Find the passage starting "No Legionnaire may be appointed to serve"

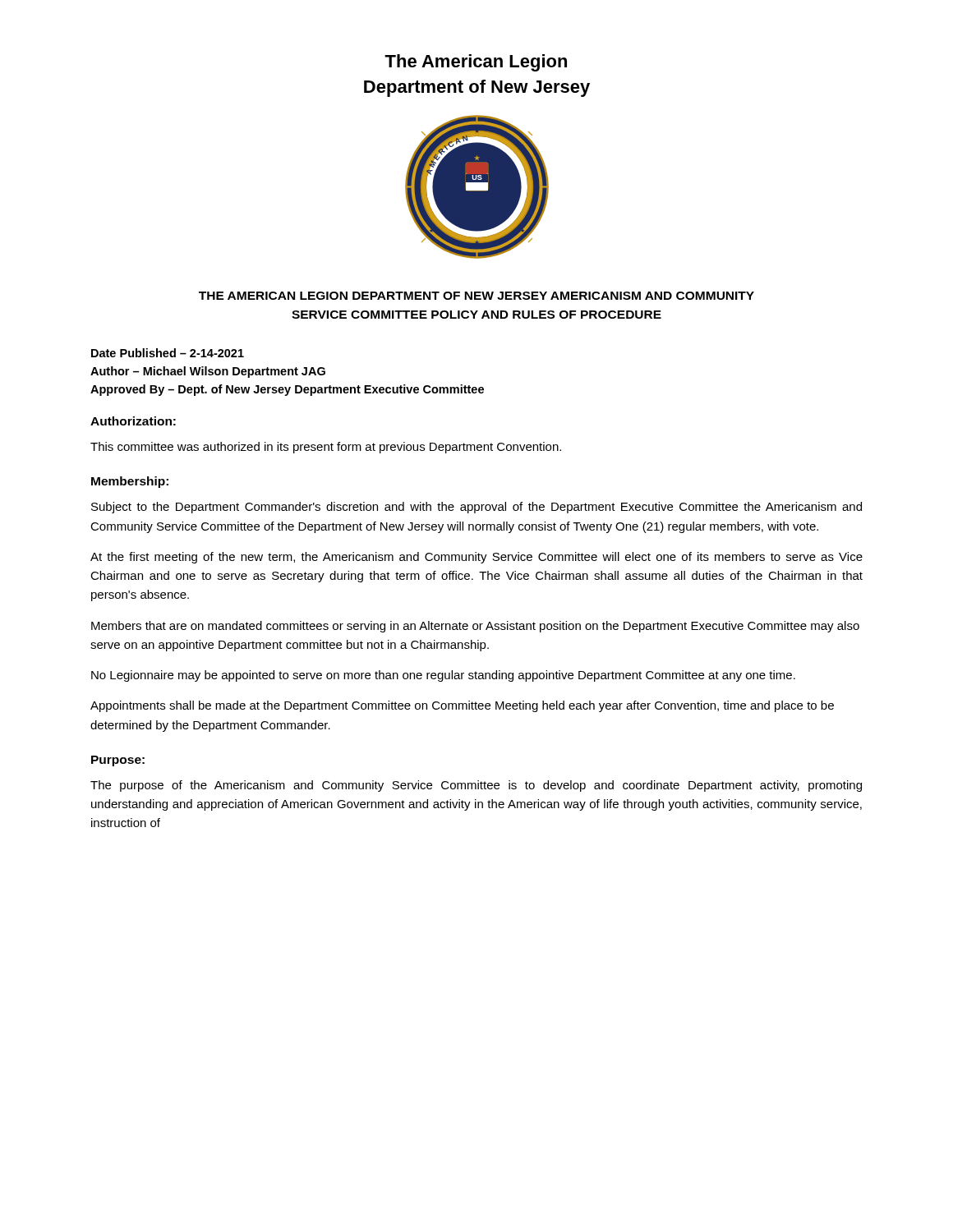pos(443,675)
